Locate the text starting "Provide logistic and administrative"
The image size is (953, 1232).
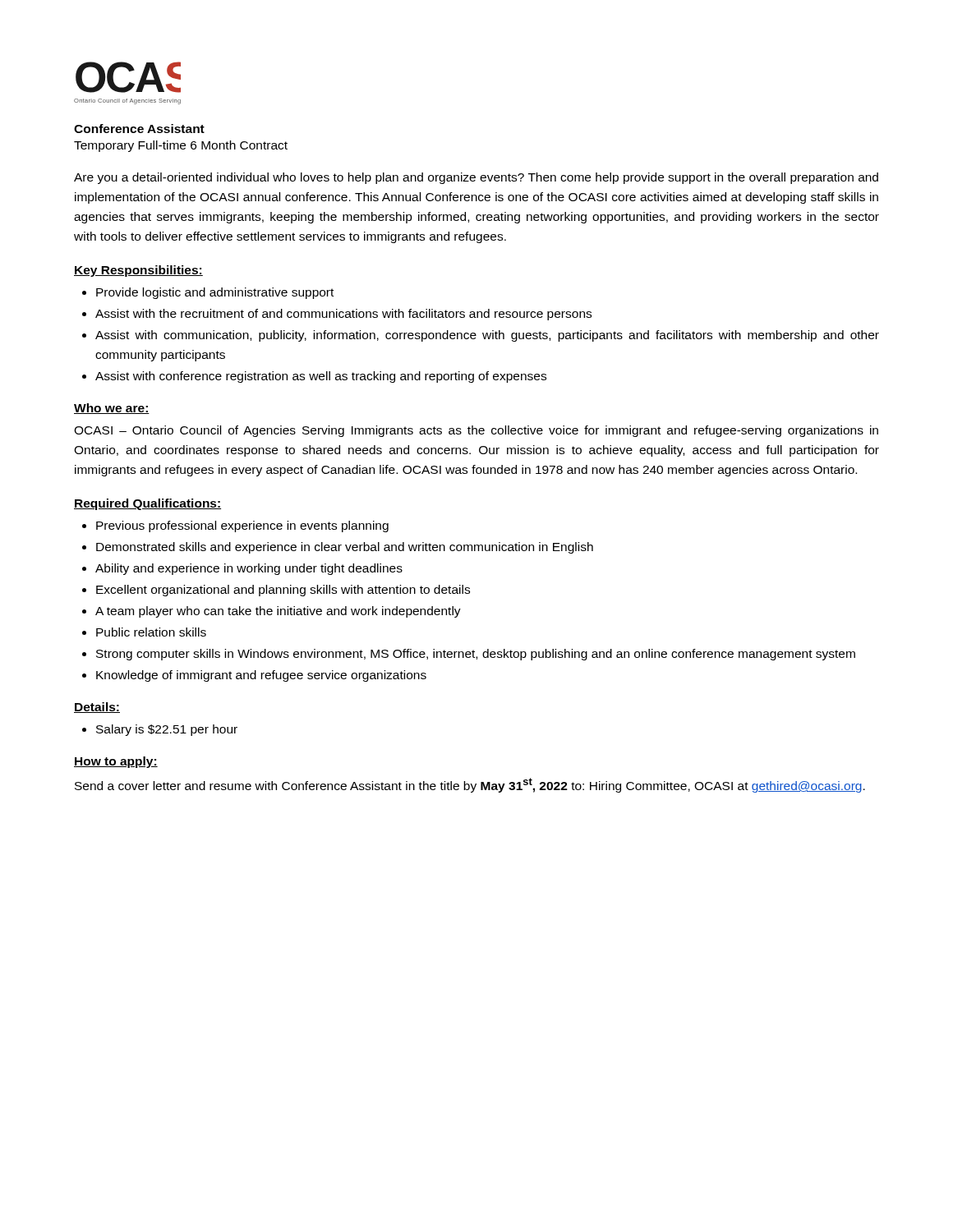coord(215,292)
